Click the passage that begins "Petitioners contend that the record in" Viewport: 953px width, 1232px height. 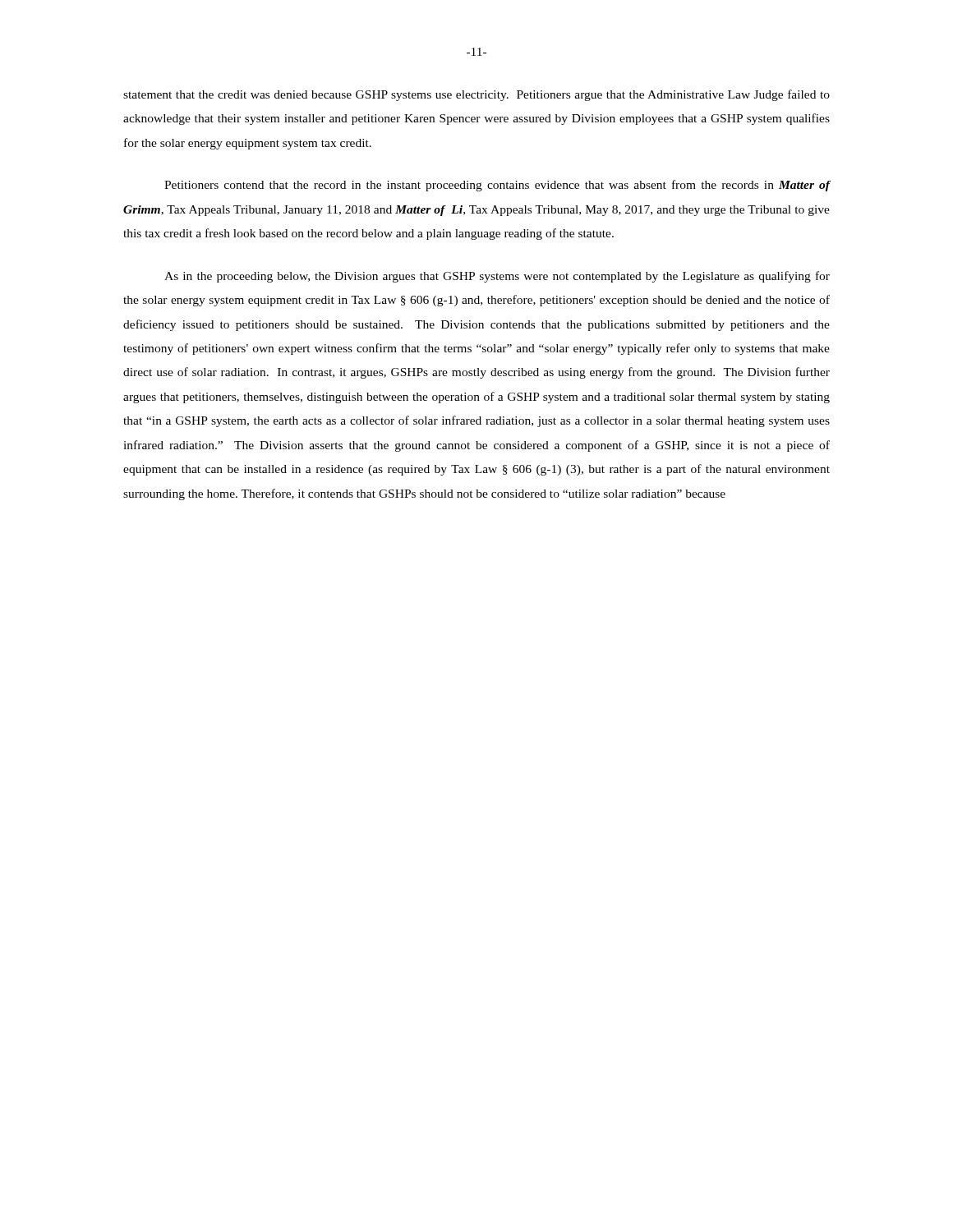pyautogui.click(x=476, y=209)
